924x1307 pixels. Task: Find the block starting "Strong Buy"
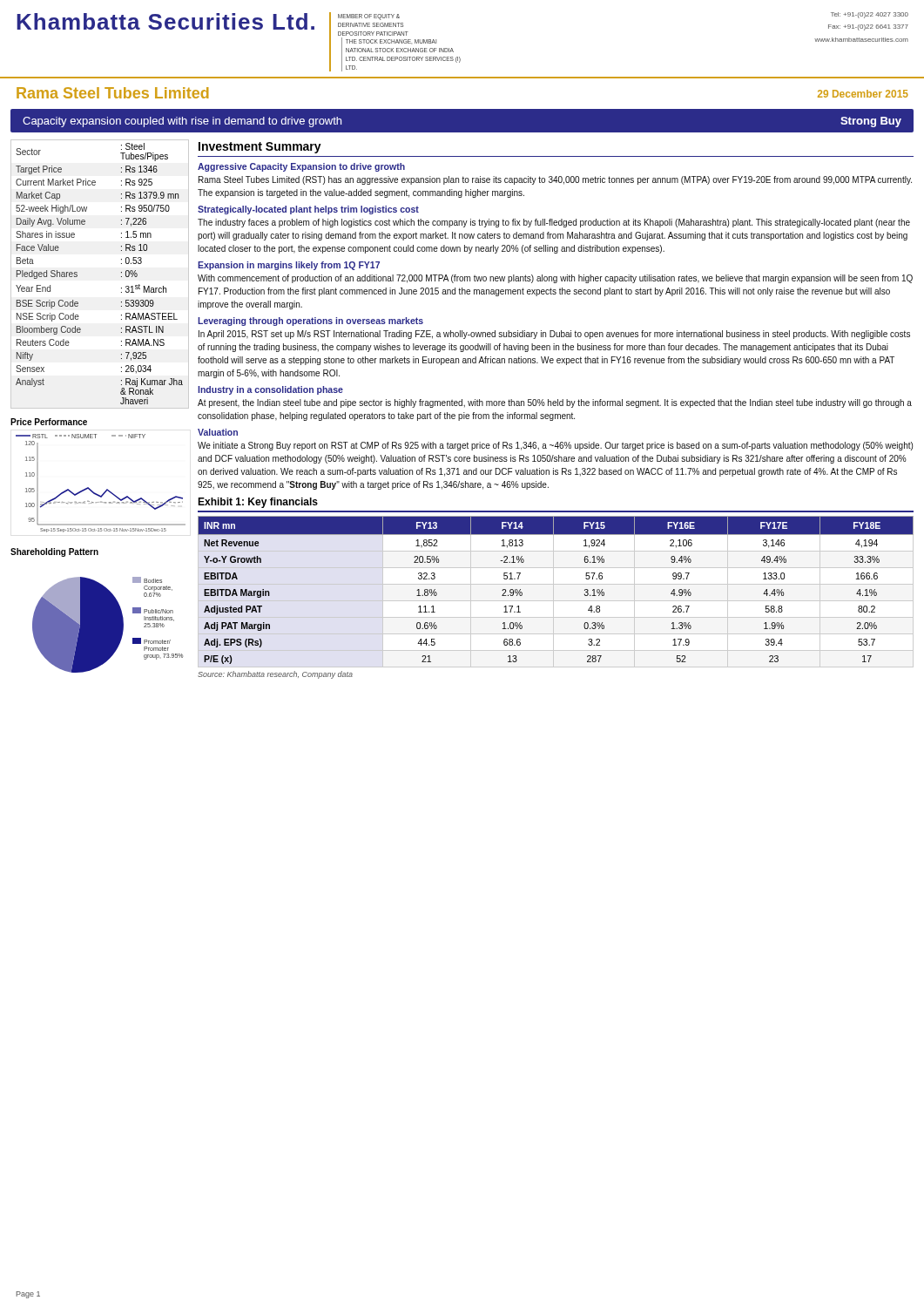pos(871,121)
